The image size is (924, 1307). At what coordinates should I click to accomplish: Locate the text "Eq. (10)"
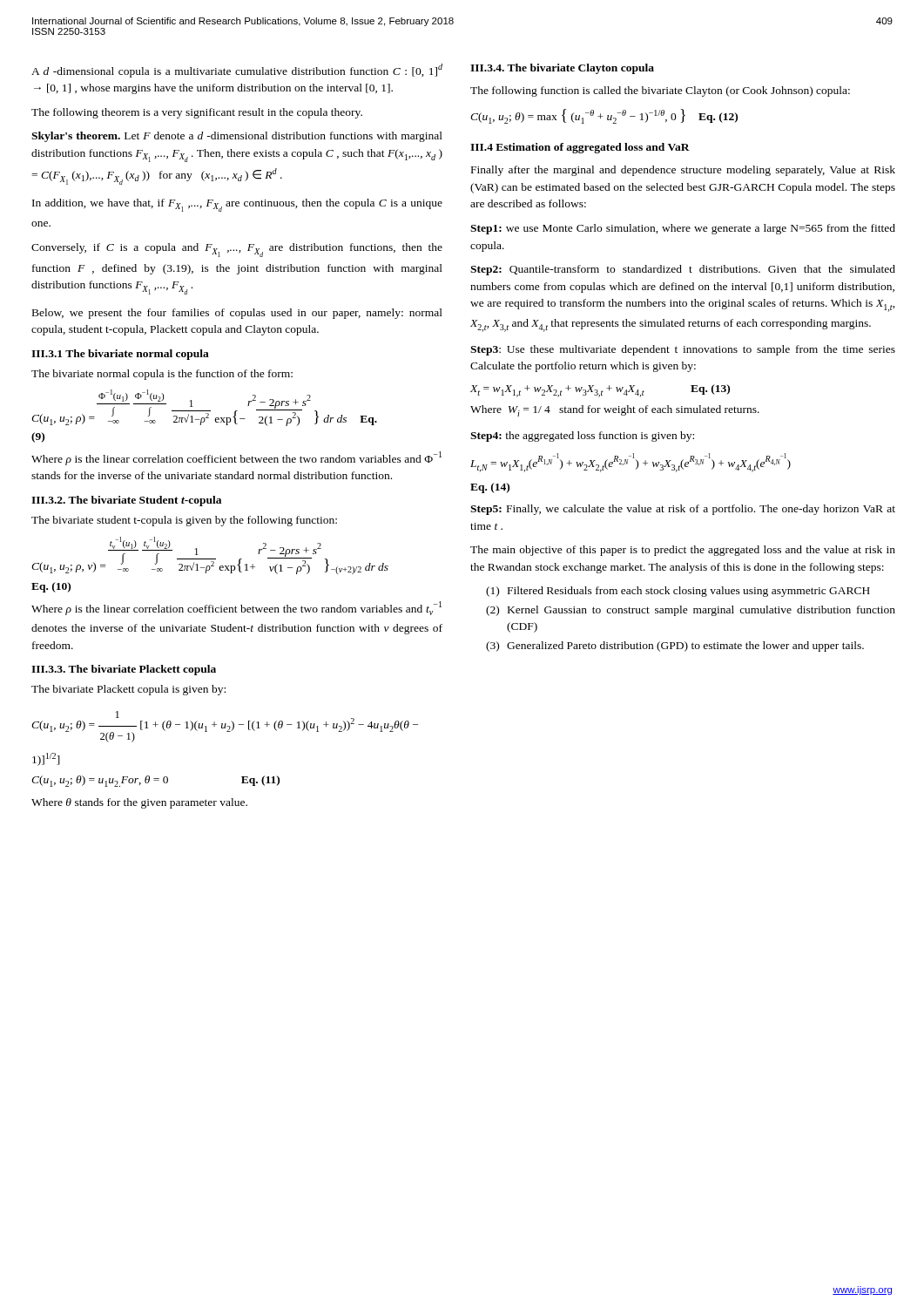click(51, 586)
